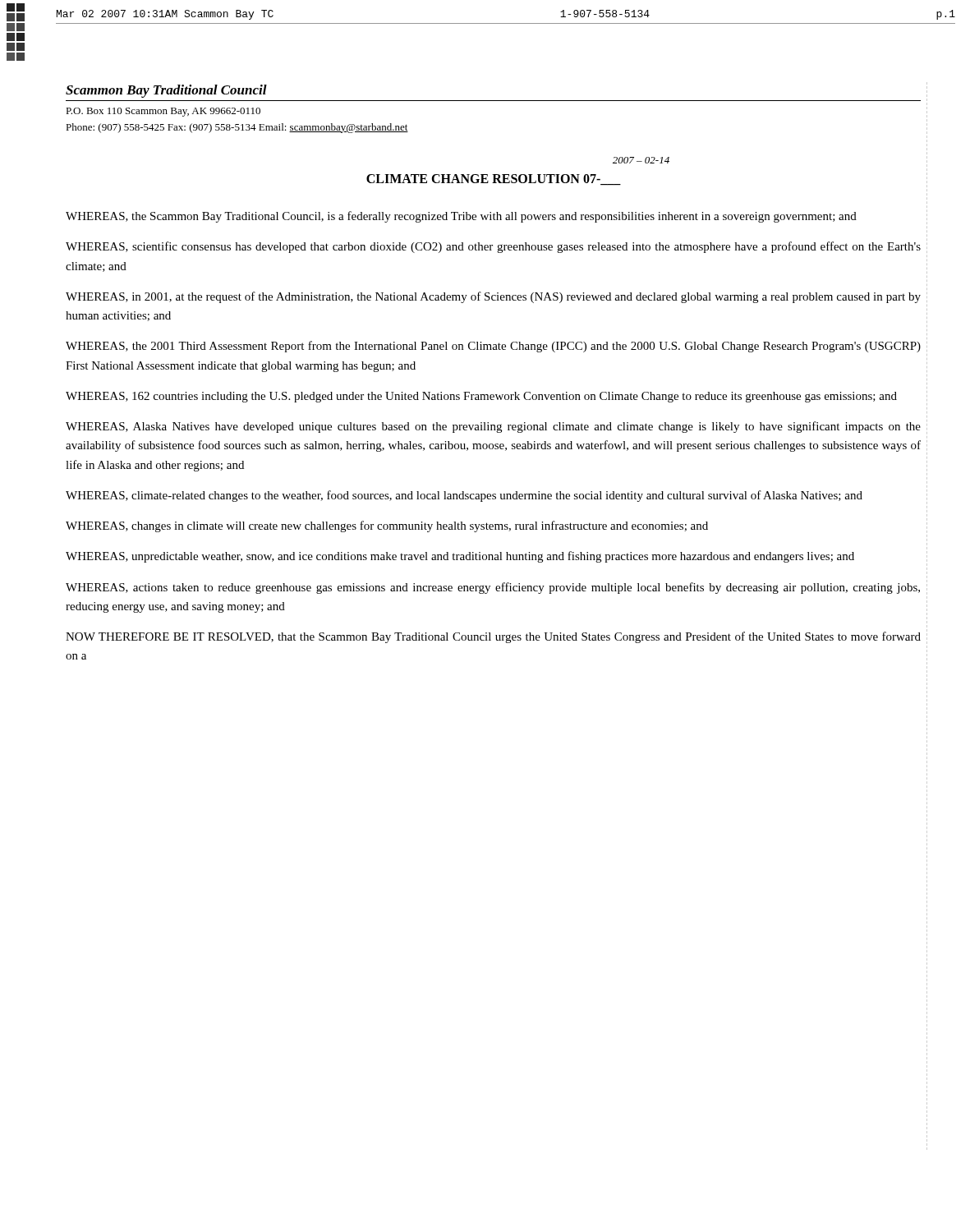
Task: Point to the region starting "WHEREAS, Alaska Natives have"
Action: click(x=493, y=445)
